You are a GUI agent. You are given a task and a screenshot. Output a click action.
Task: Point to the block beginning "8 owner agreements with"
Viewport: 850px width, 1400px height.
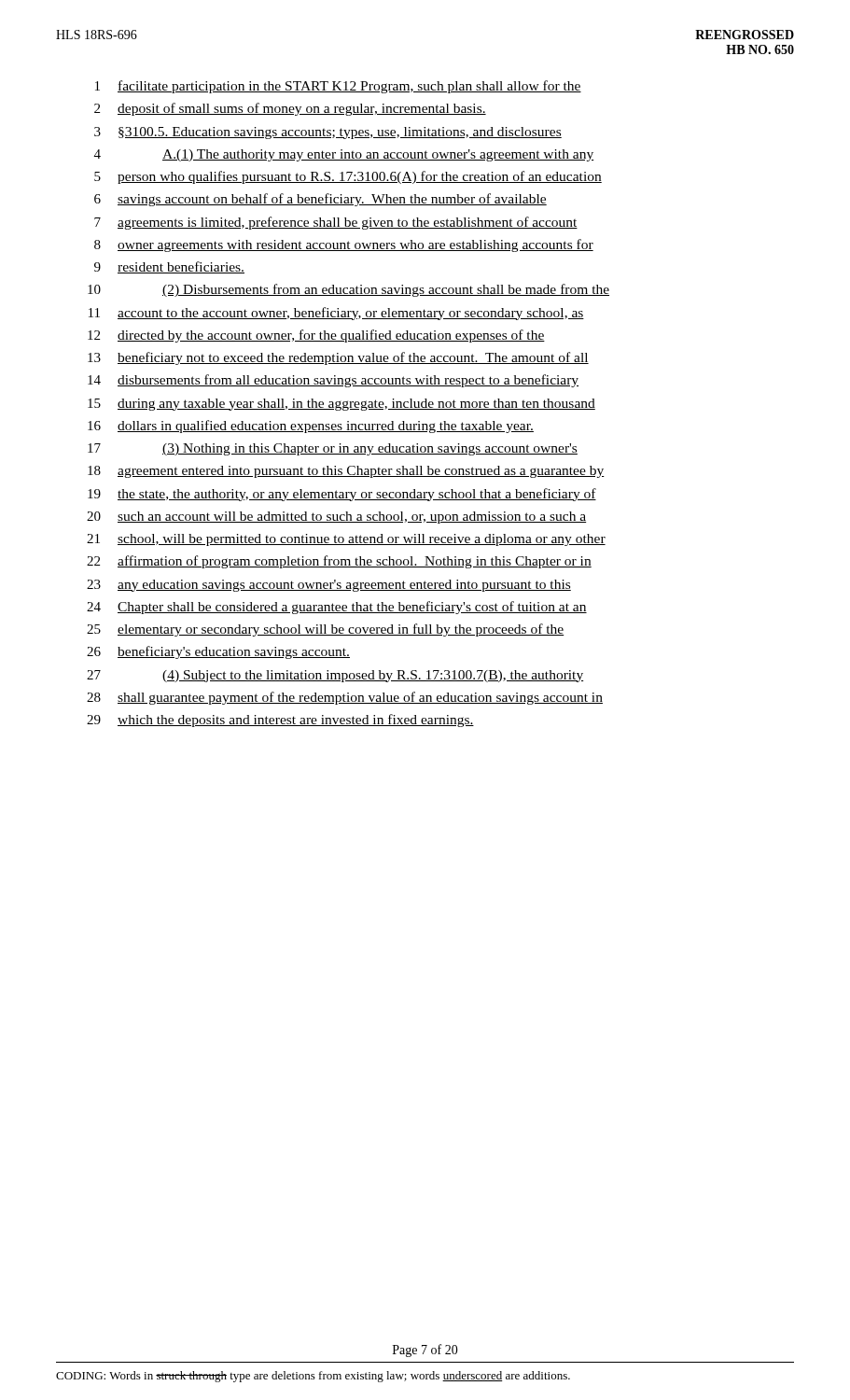425,244
